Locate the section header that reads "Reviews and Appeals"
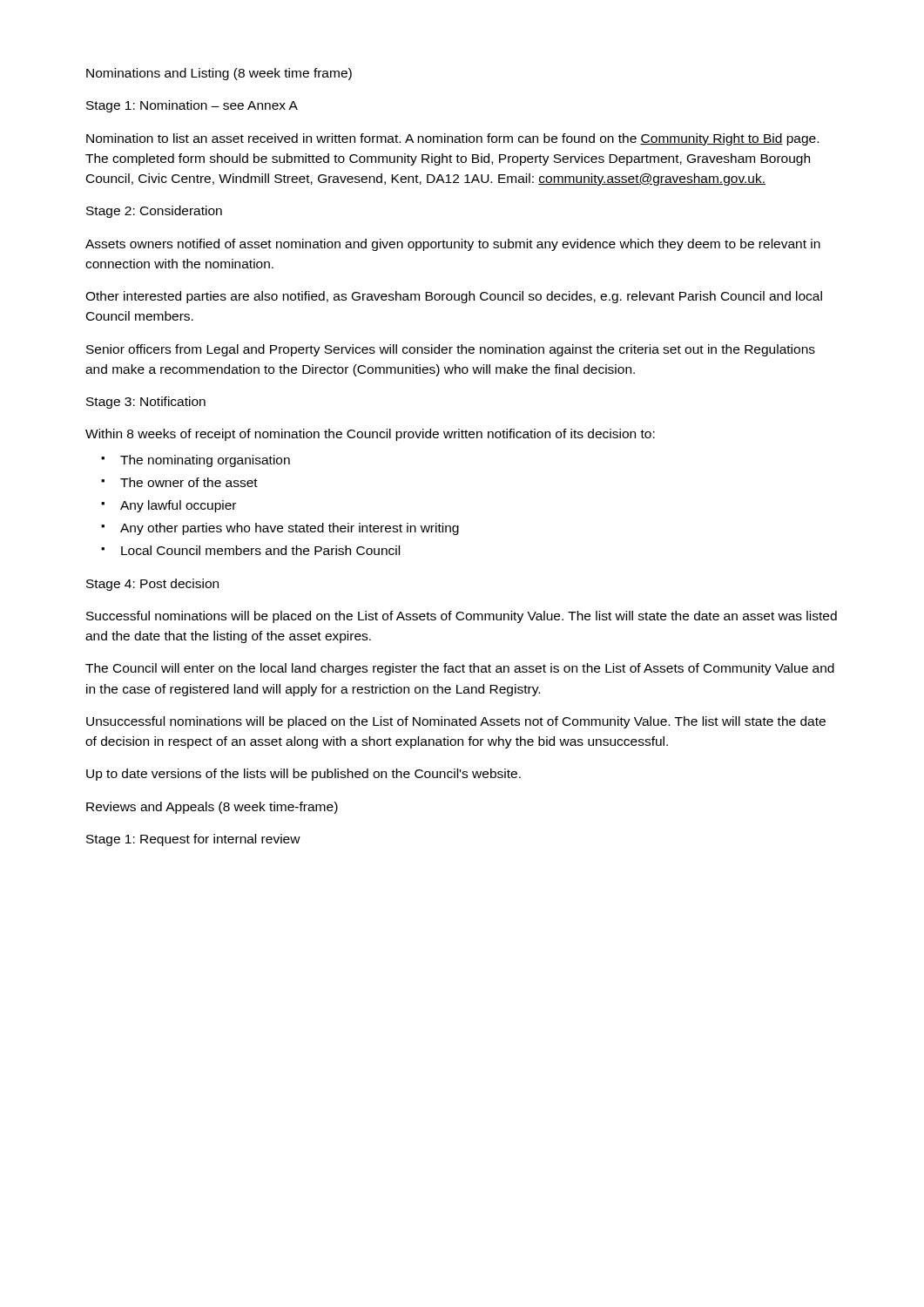 212,806
